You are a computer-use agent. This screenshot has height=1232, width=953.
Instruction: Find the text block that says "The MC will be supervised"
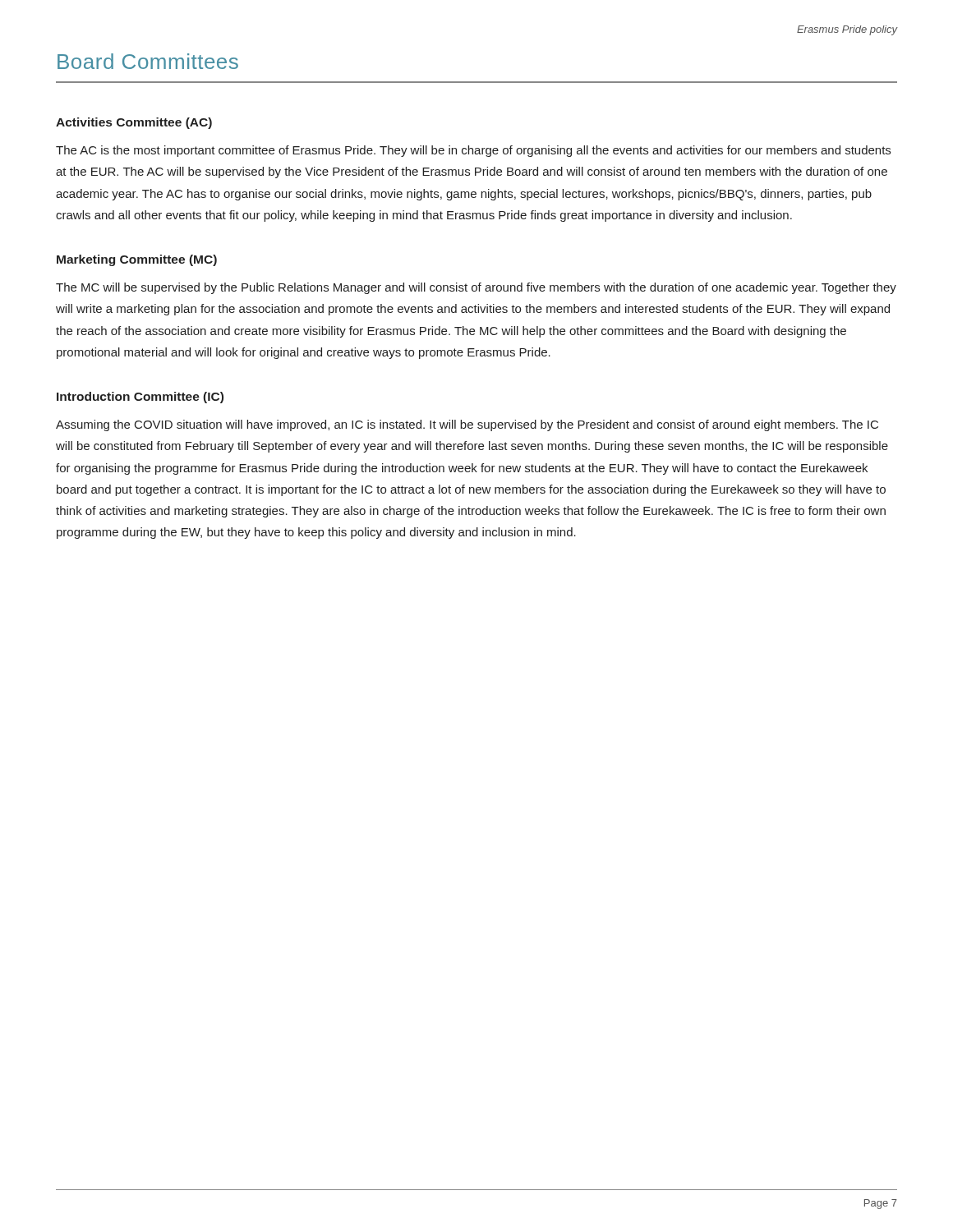click(476, 319)
